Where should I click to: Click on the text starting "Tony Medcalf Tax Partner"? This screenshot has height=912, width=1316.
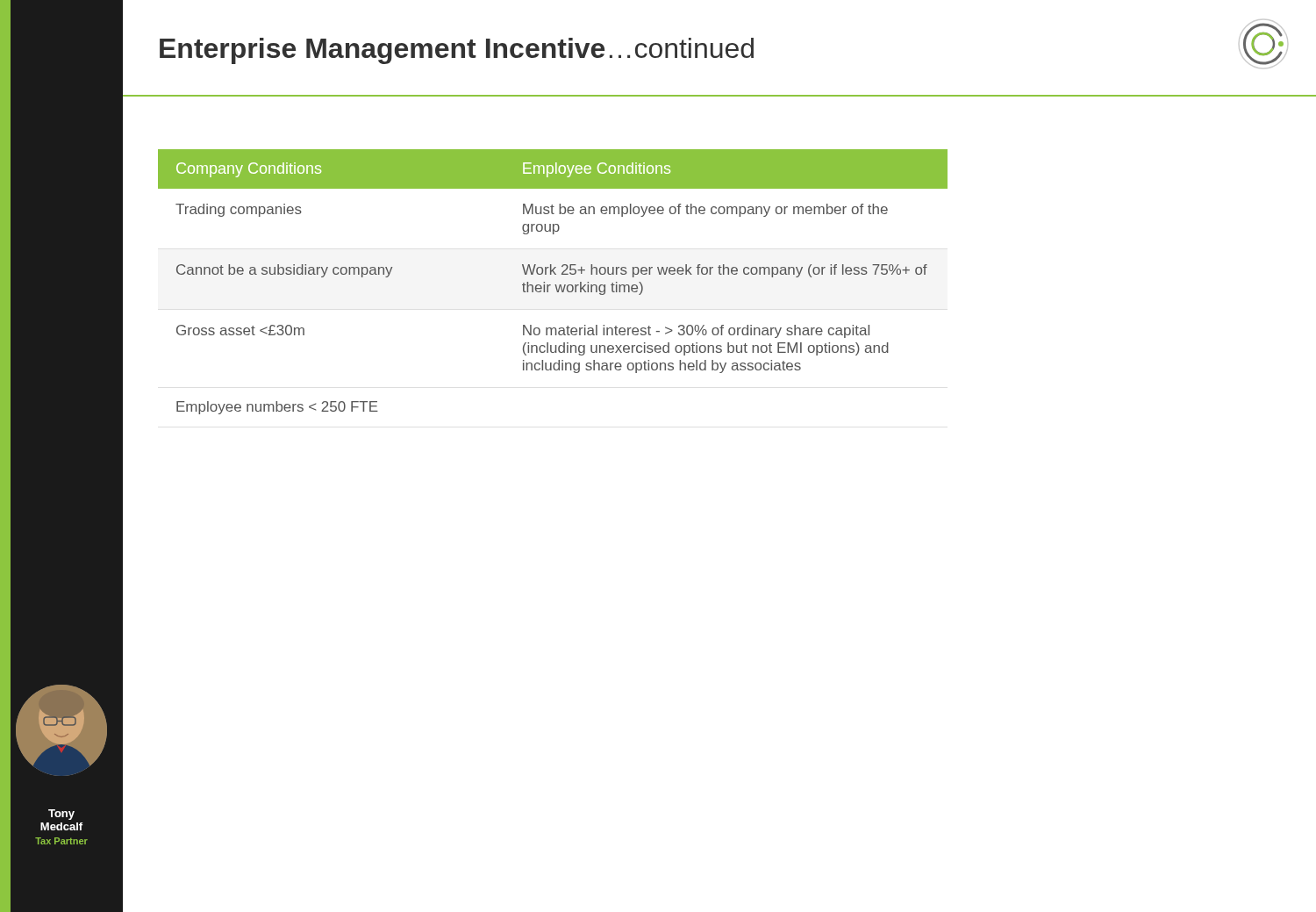61,826
